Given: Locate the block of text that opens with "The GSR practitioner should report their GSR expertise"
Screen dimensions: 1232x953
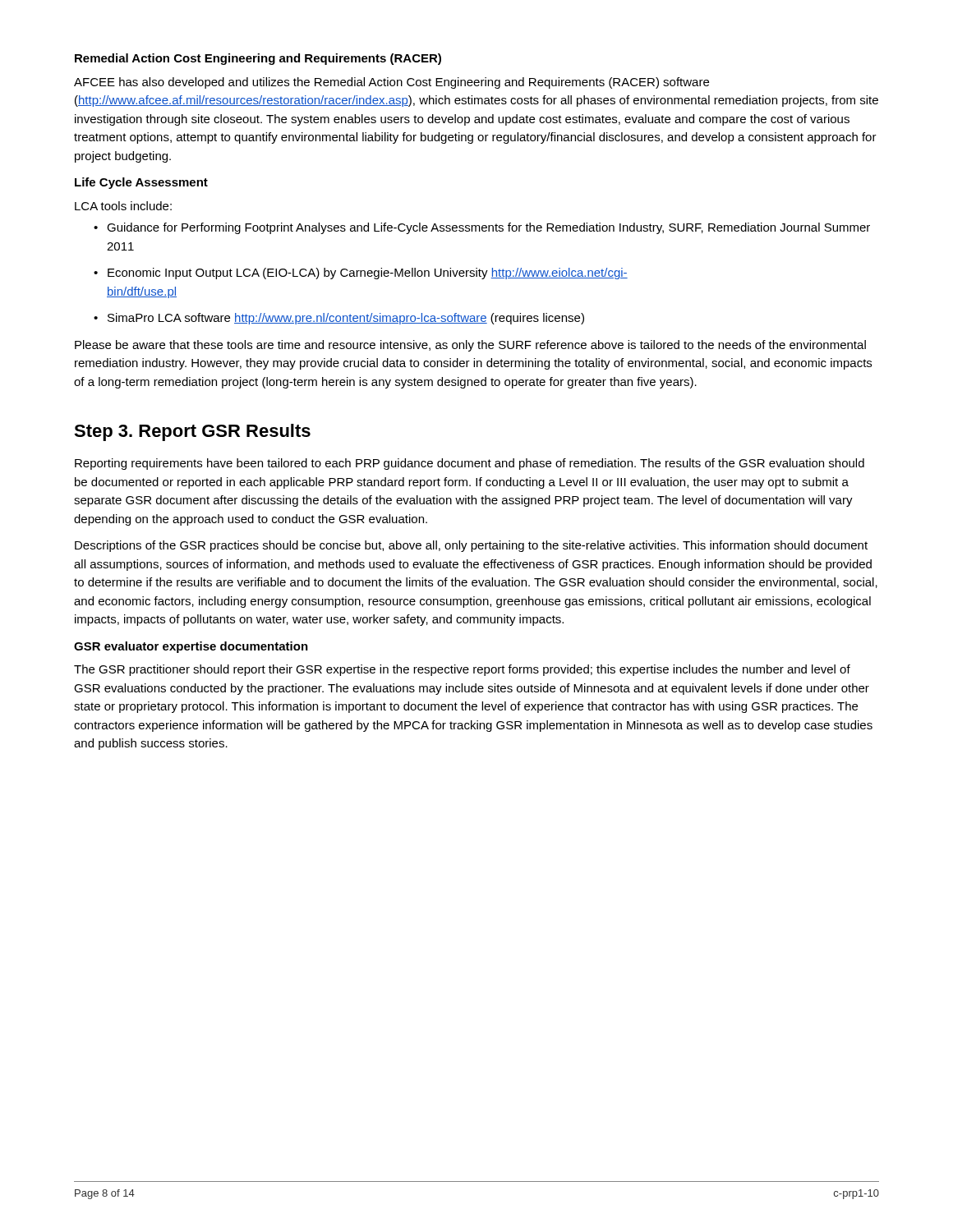Looking at the screenshot, I should pyautogui.click(x=476, y=707).
